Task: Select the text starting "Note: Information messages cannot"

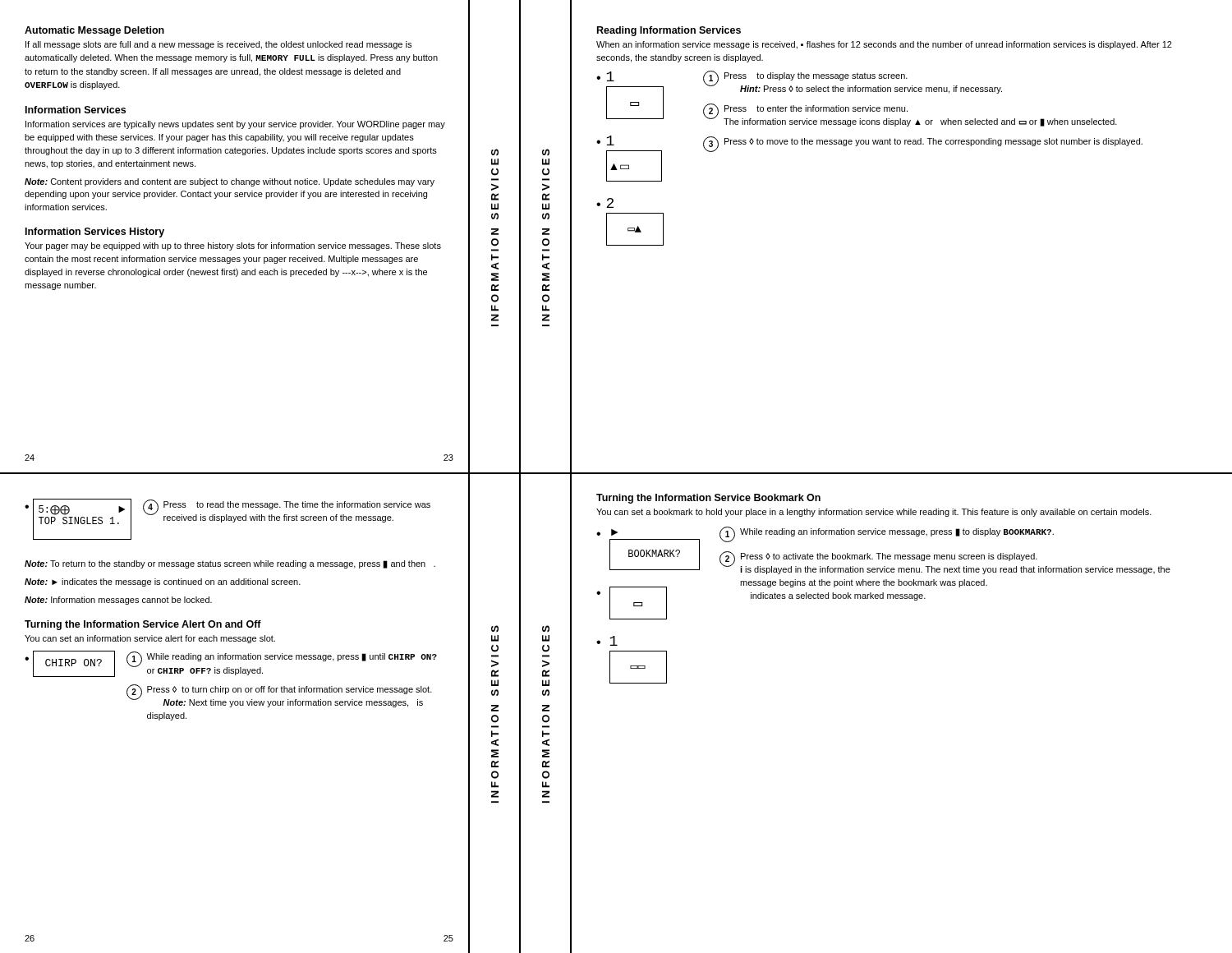Action: (119, 600)
